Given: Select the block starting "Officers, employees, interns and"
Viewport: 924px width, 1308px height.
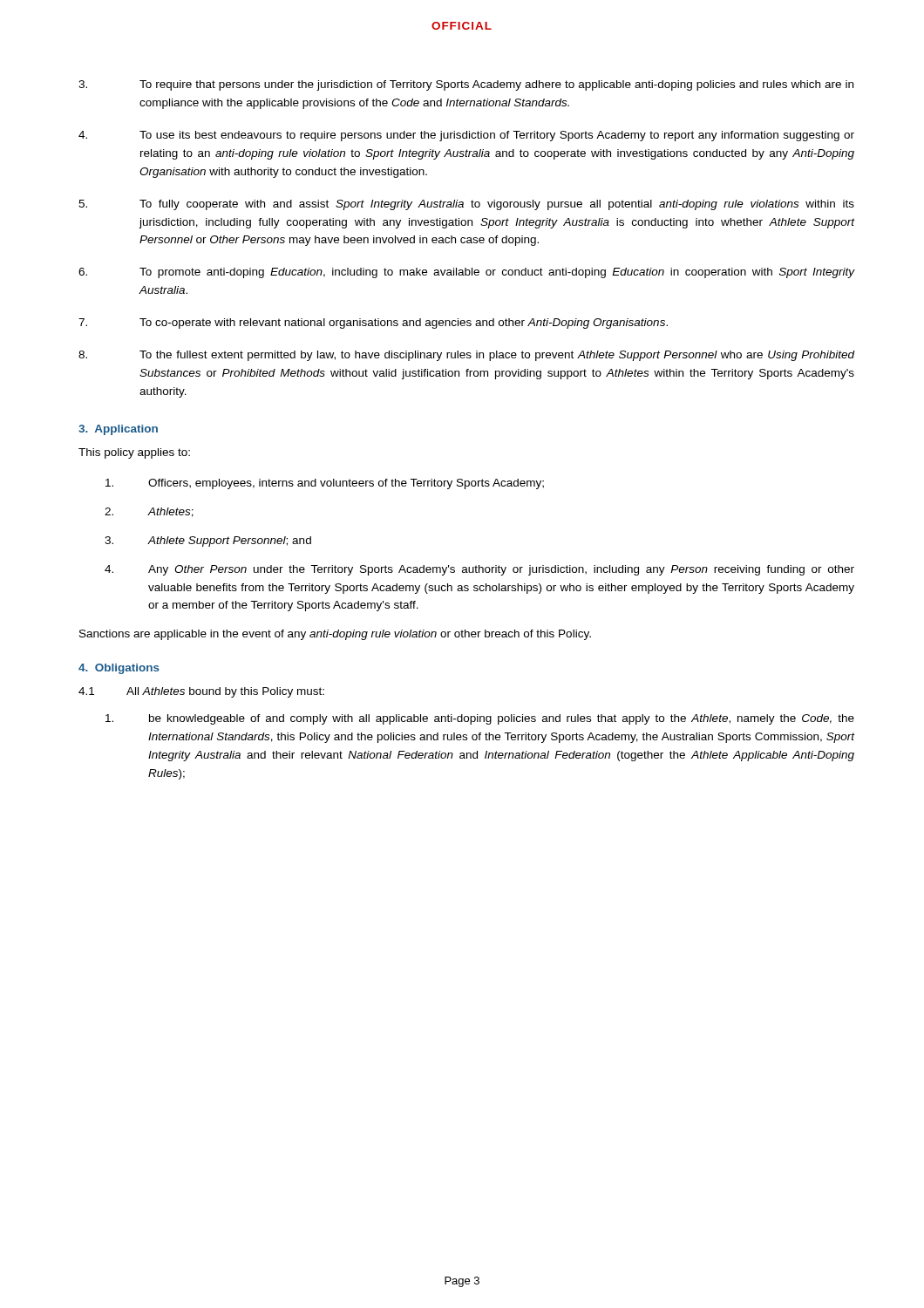Looking at the screenshot, I should (479, 483).
